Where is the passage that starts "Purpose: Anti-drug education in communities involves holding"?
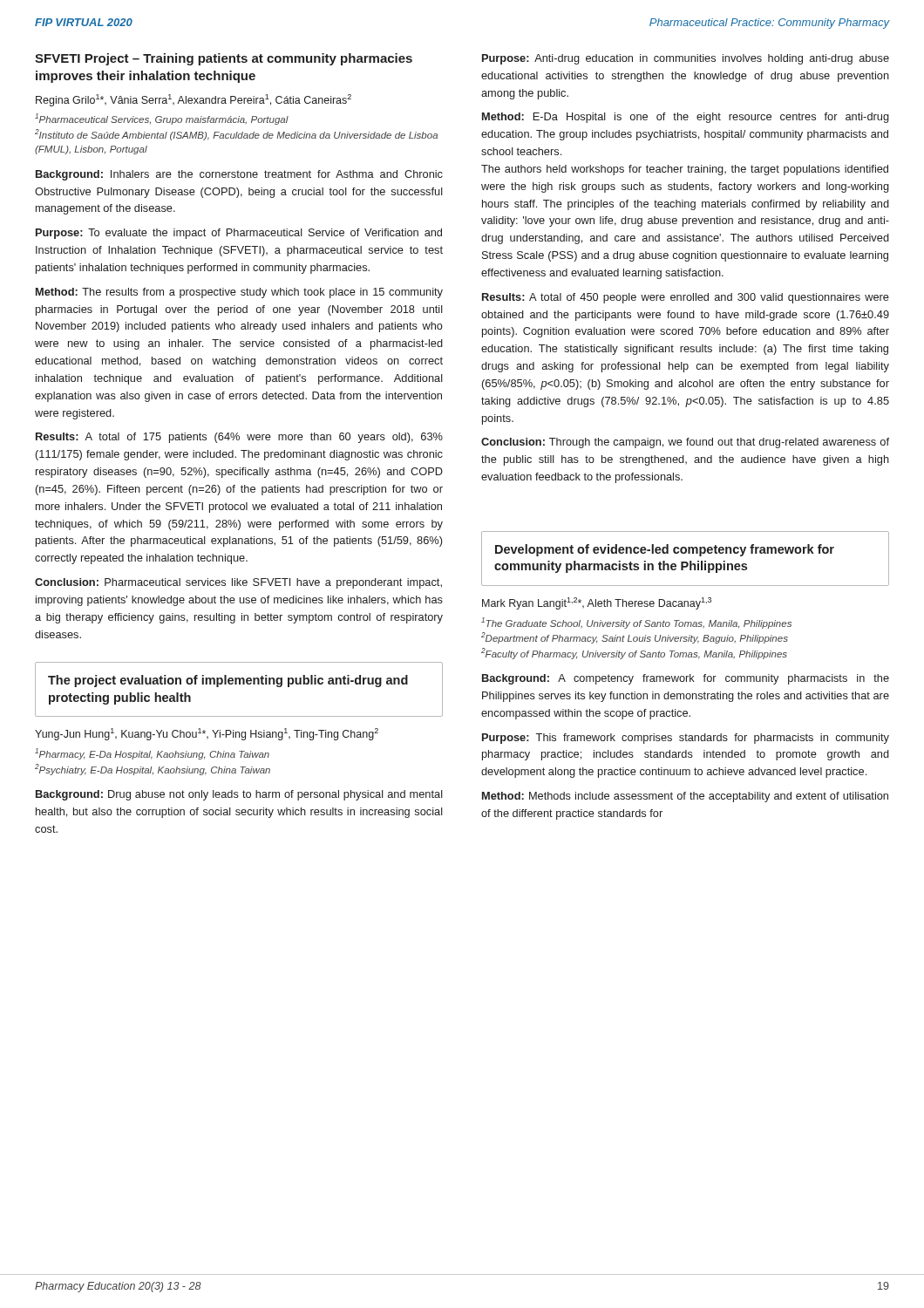Viewport: 924px width, 1308px height. point(685,75)
